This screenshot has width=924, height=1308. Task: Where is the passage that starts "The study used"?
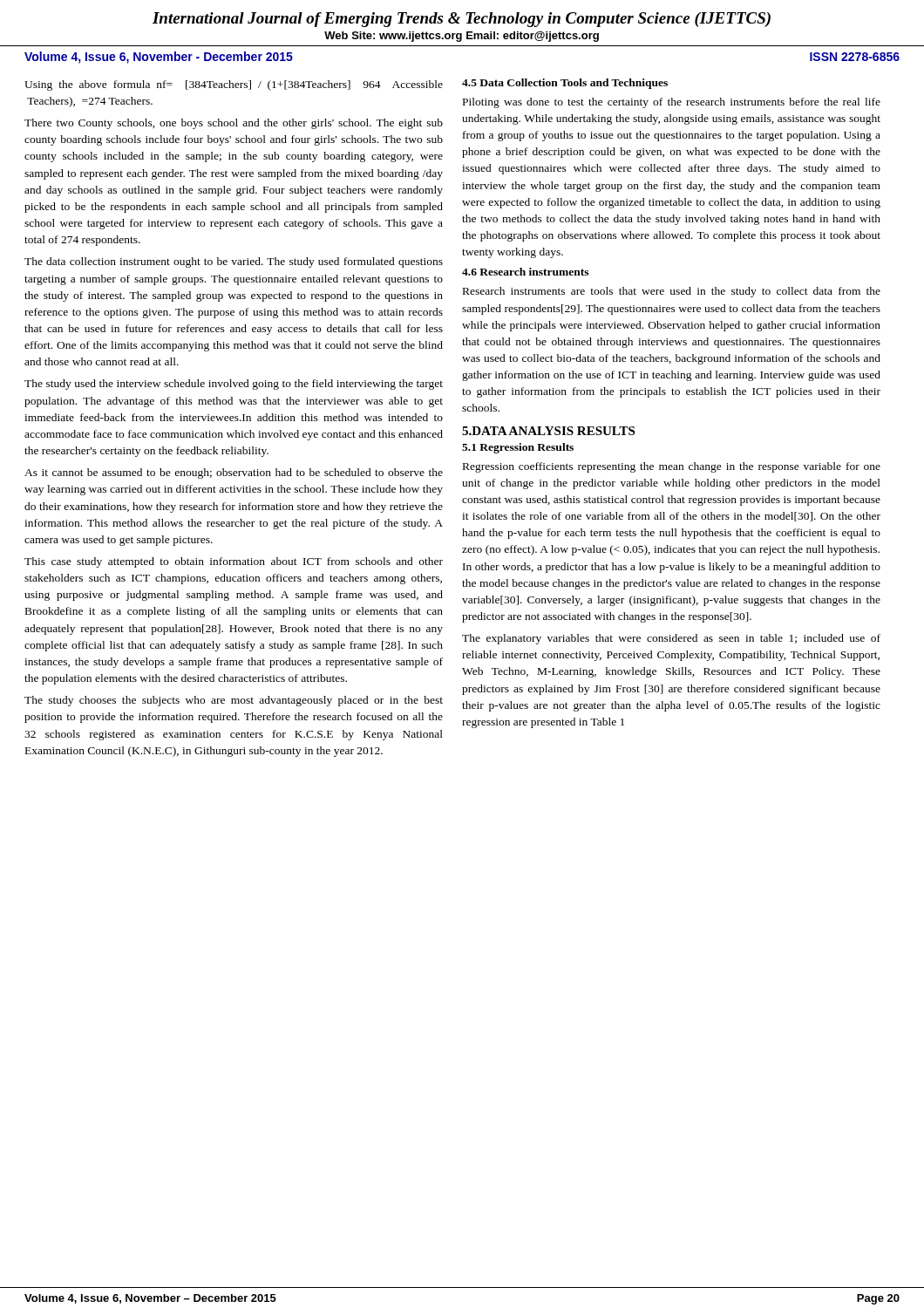point(234,417)
